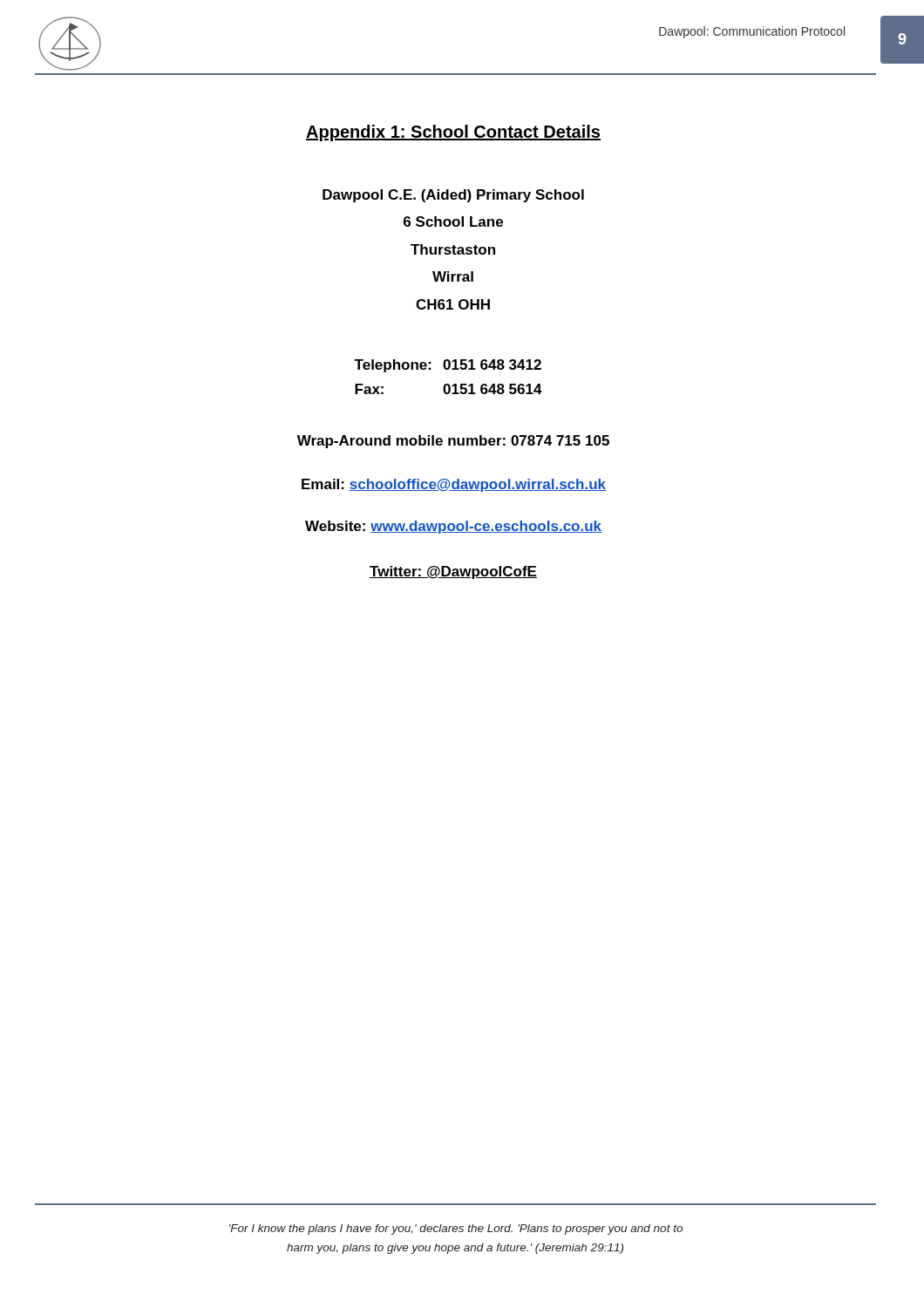Select the block starting "Twitter: @DawpoolCofE"
924x1308 pixels.
[453, 572]
